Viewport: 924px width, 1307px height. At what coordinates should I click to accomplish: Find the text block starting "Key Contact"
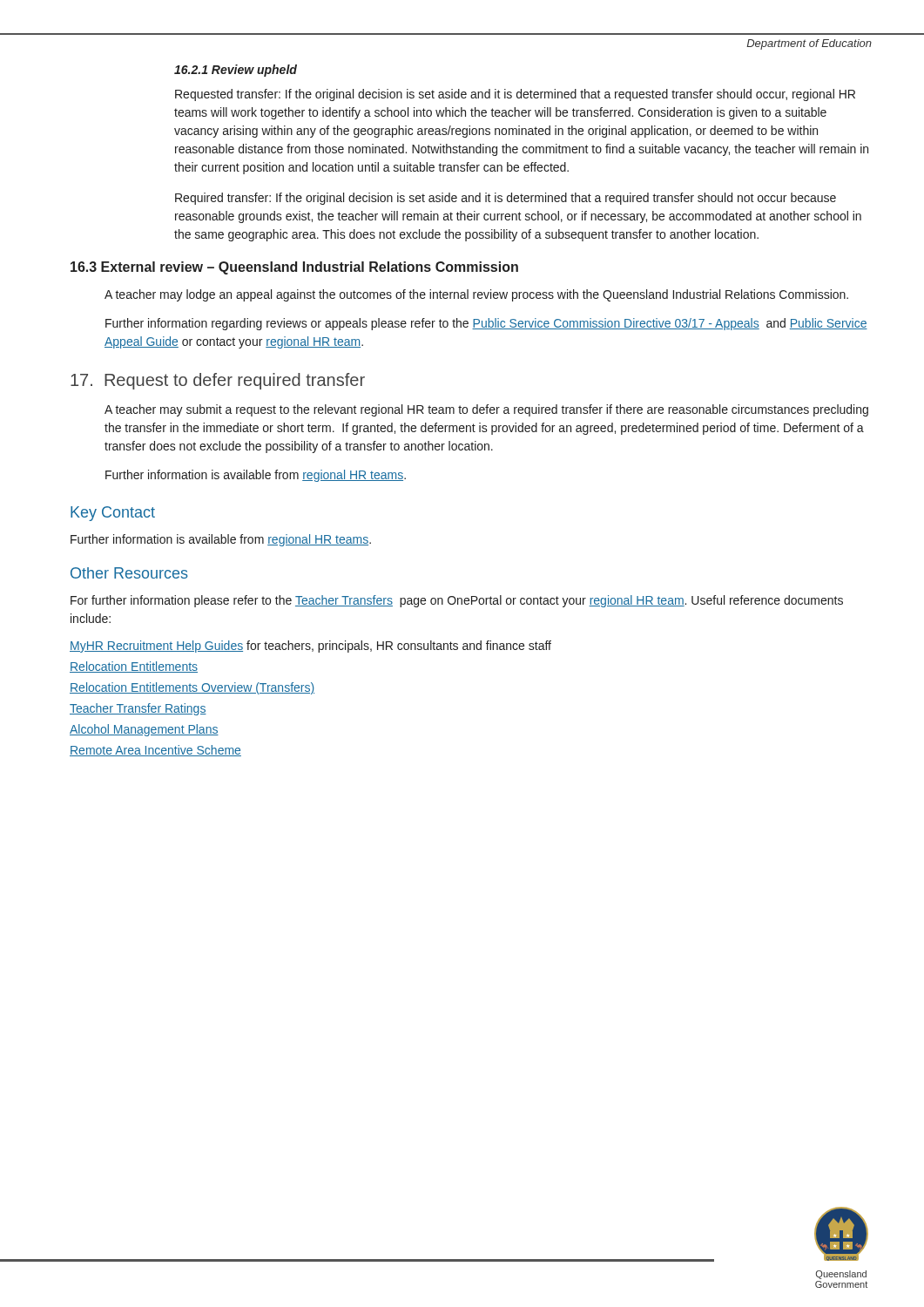click(x=112, y=512)
